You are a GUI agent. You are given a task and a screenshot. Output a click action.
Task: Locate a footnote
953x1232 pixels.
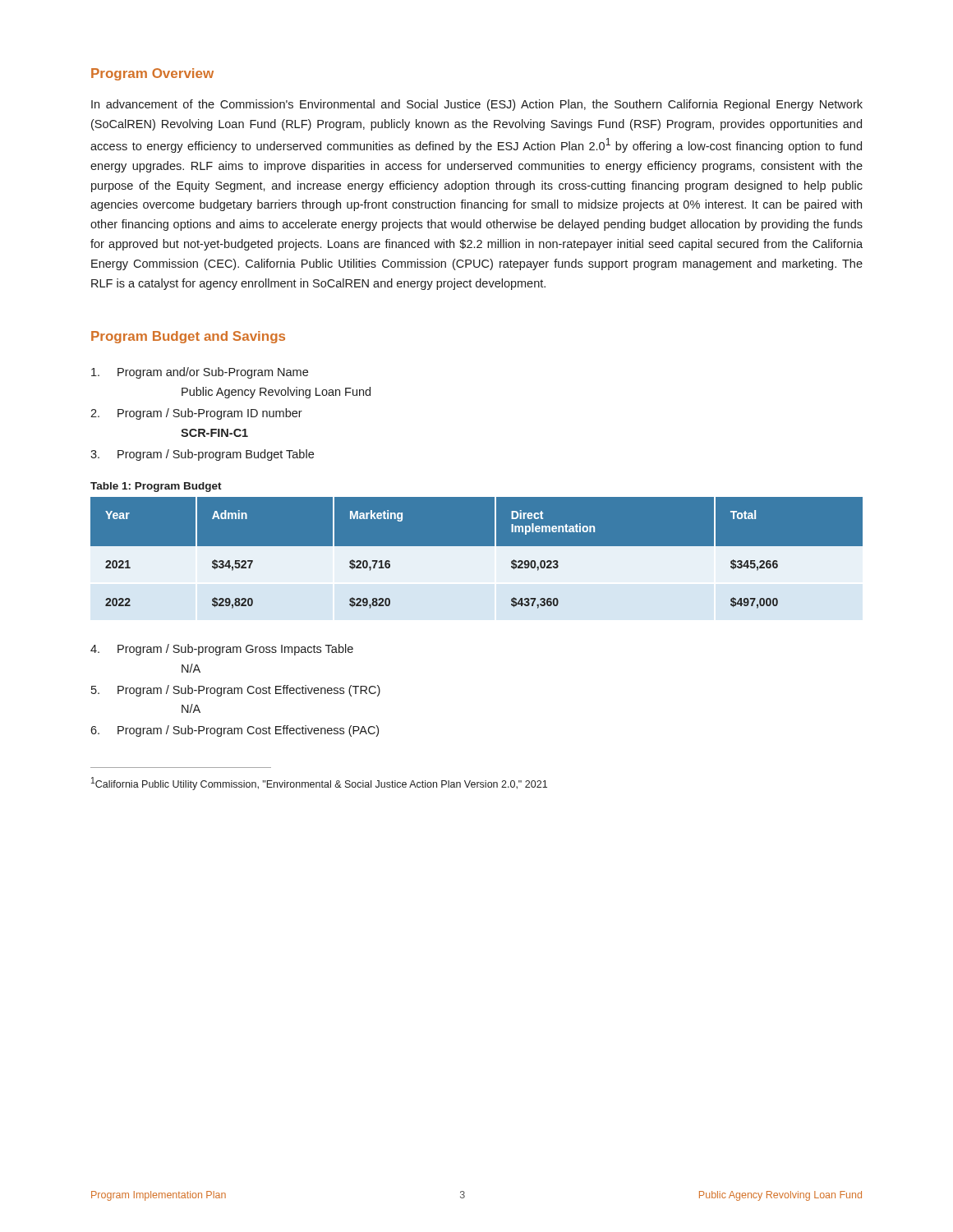tap(319, 783)
